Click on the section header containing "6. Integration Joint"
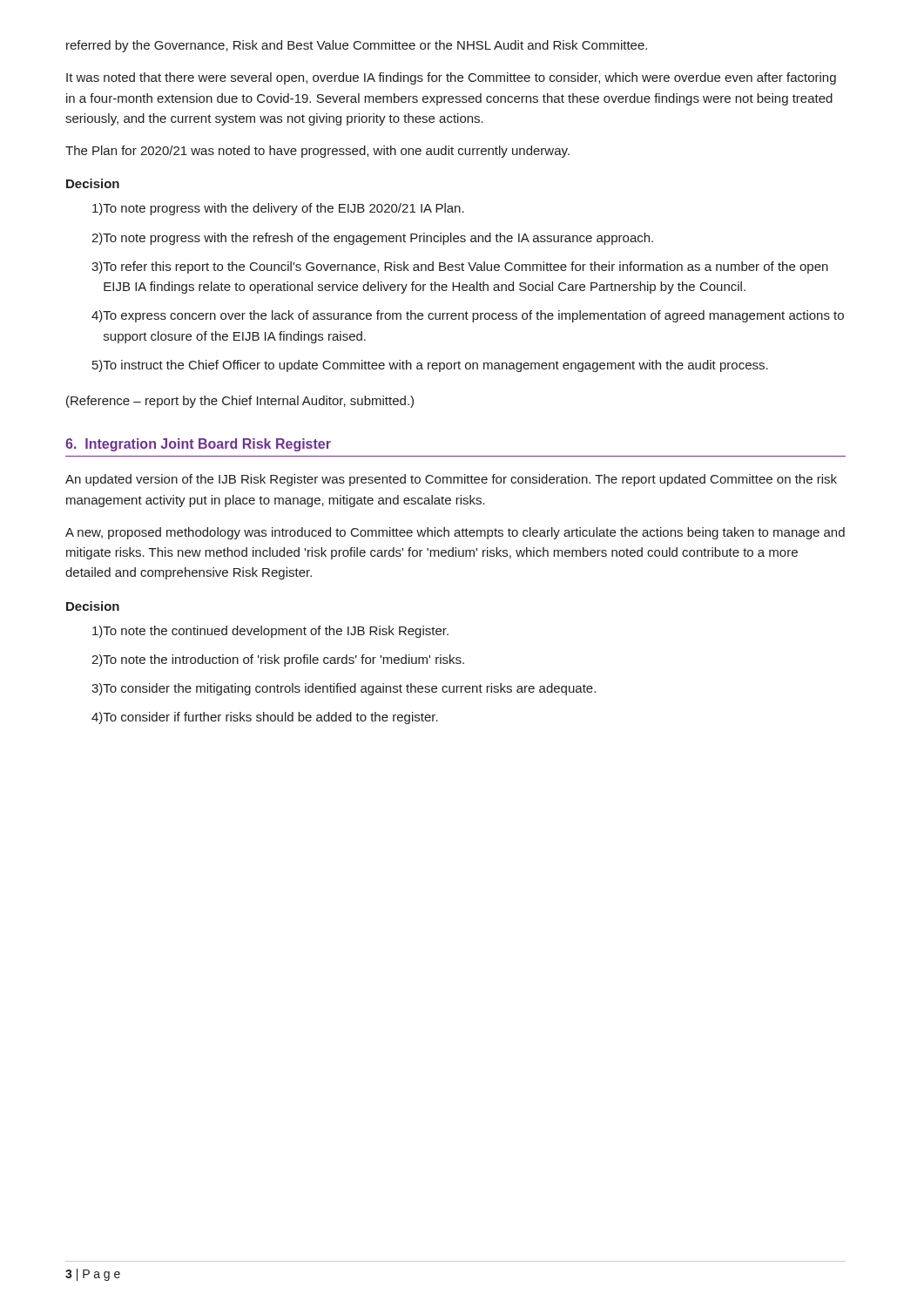Screen dimensions: 1307x924 pos(198,444)
